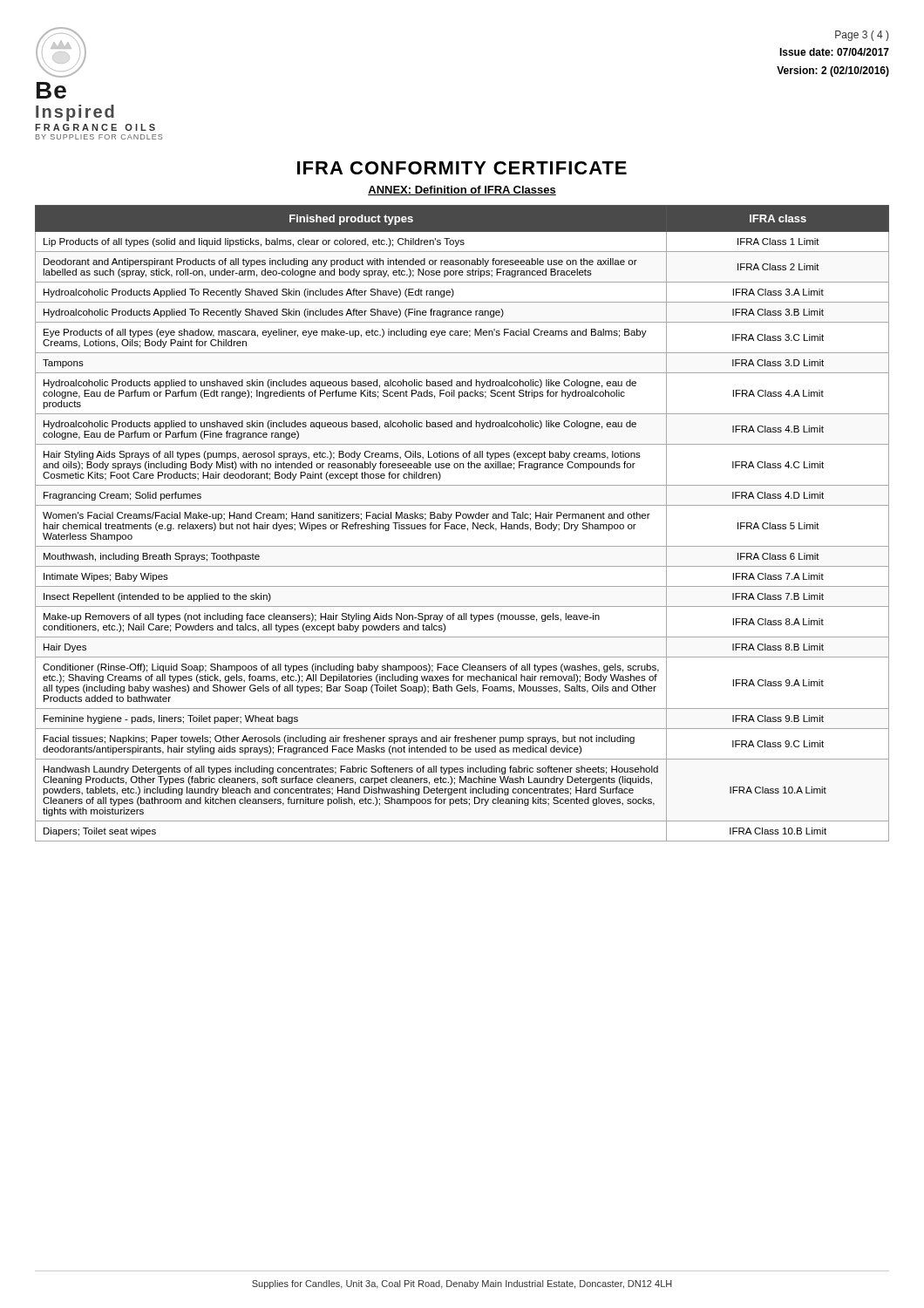Find the text starting "ANNEX: Definition of IFRA Classes"
924x1308 pixels.
[x=462, y=190]
